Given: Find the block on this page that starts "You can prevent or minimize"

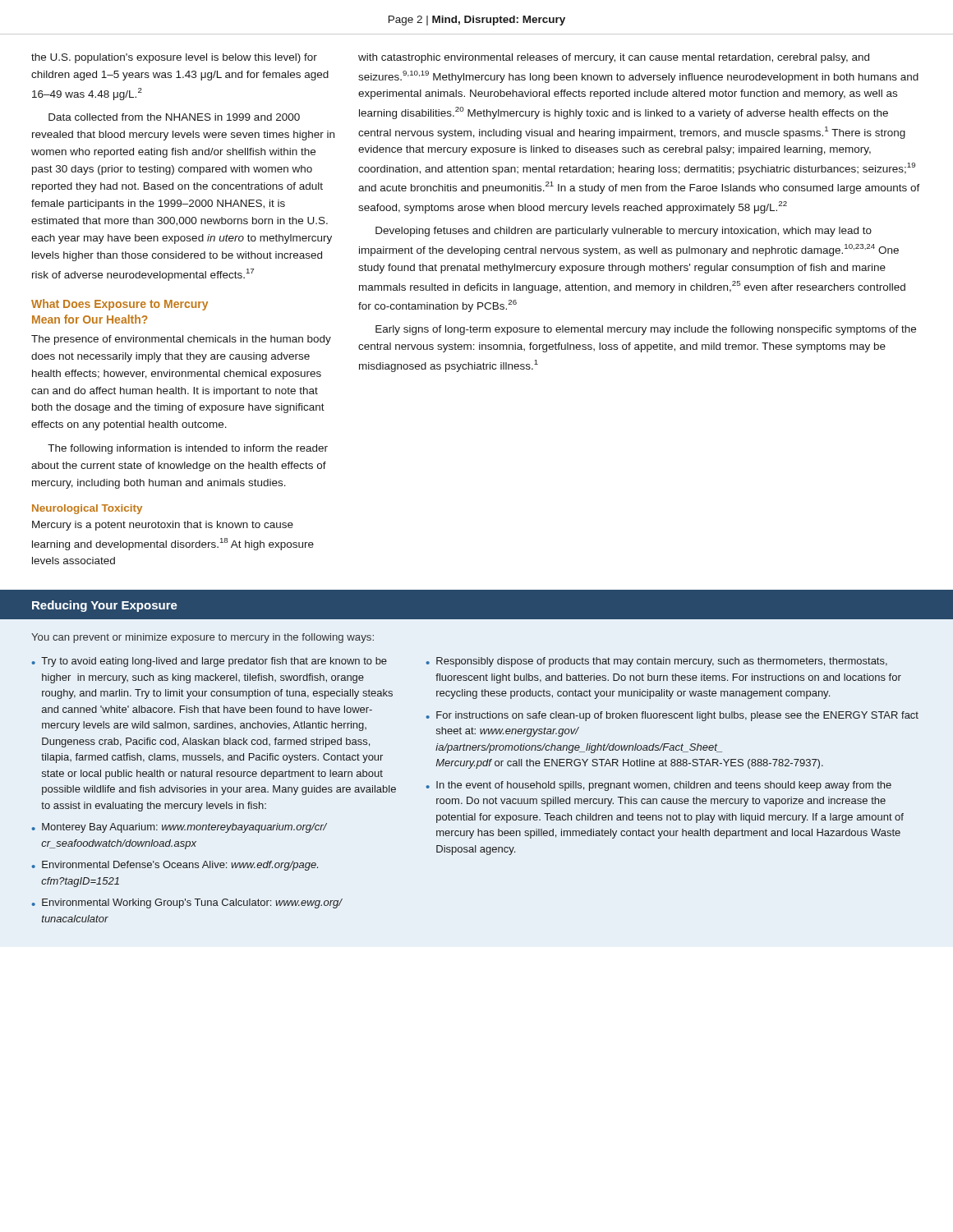Looking at the screenshot, I should click(203, 637).
